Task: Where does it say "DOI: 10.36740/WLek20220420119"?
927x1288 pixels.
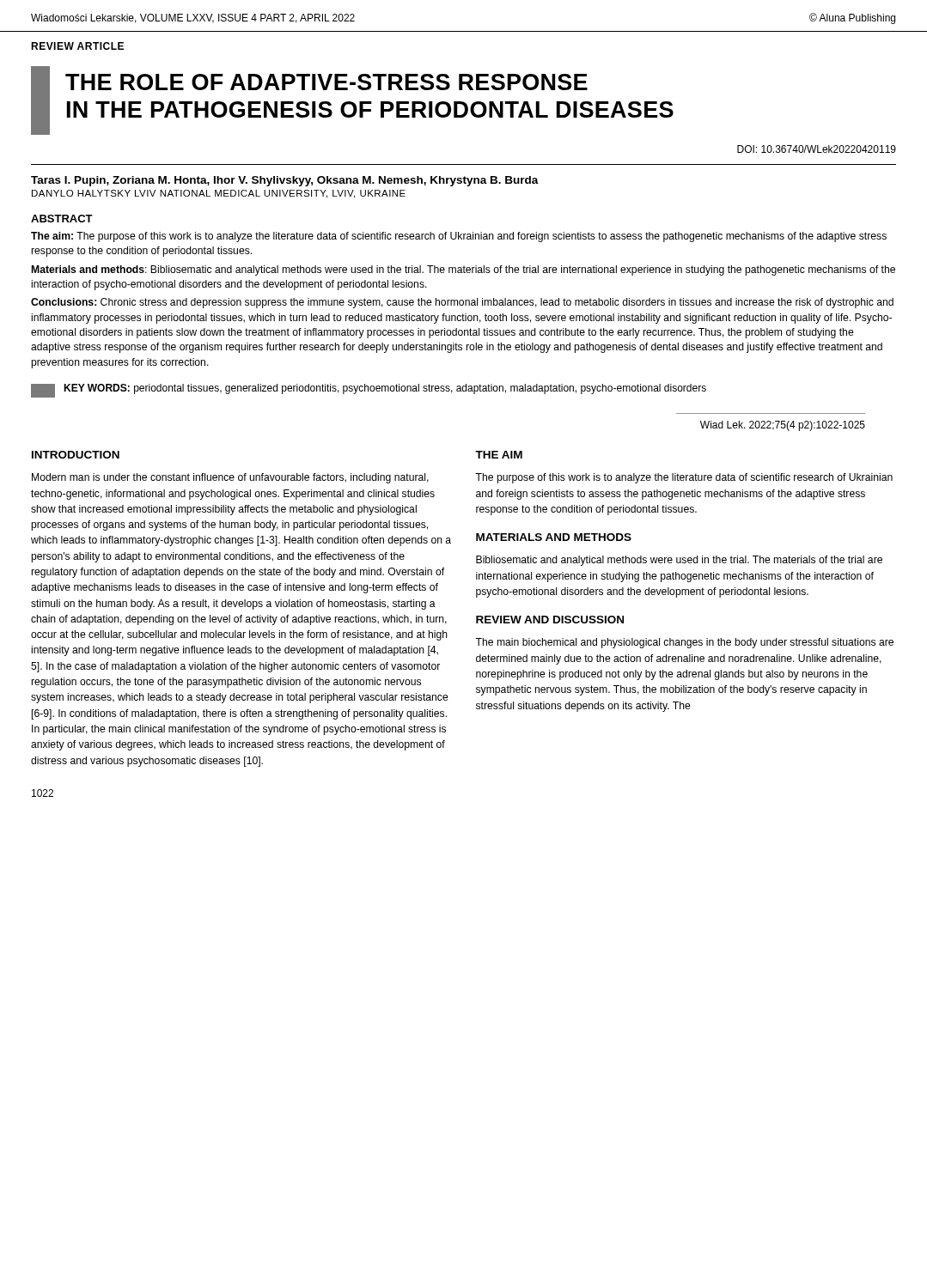Action: tap(816, 149)
